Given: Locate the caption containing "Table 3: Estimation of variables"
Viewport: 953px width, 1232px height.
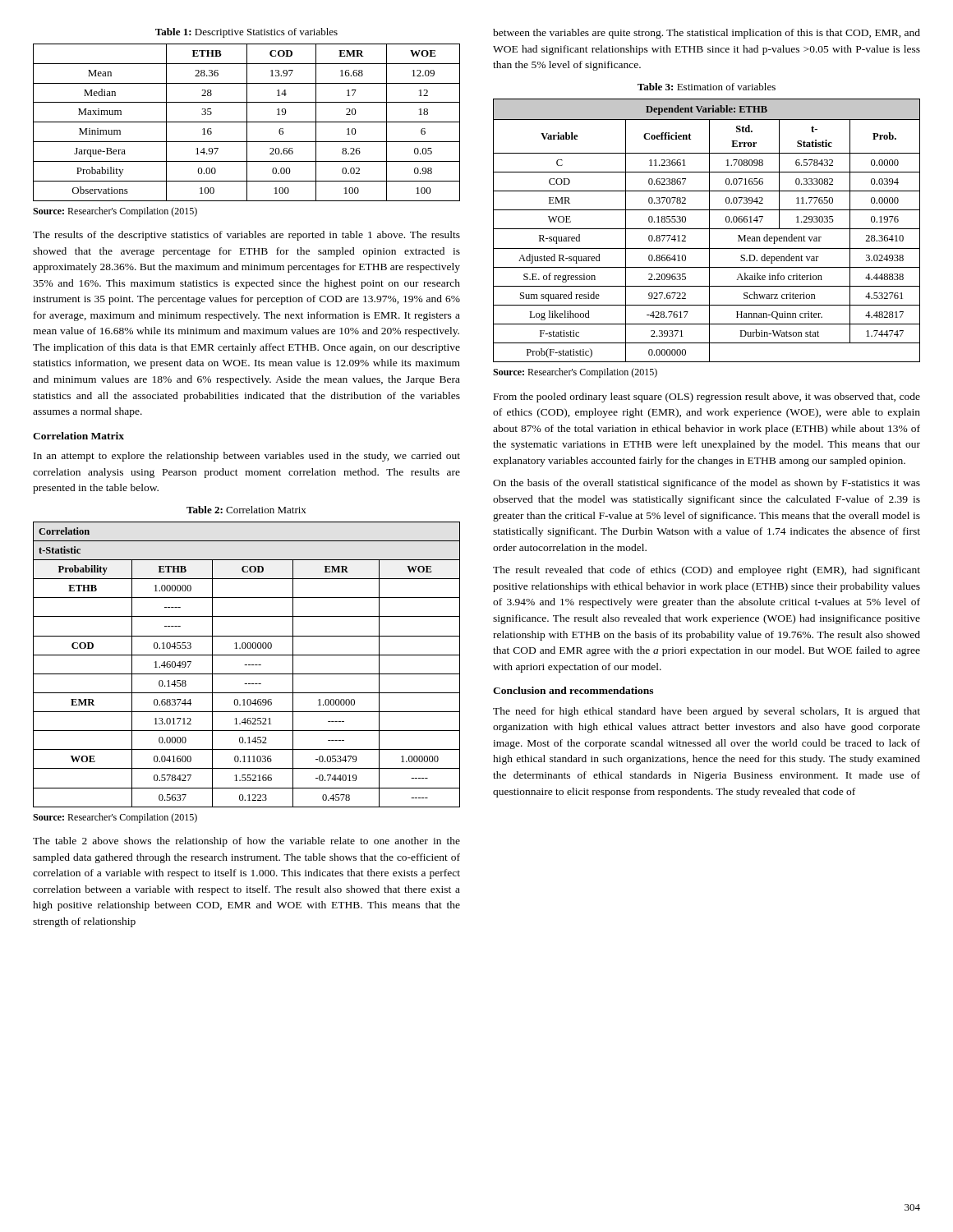Looking at the screenshot, I should 707,86.
